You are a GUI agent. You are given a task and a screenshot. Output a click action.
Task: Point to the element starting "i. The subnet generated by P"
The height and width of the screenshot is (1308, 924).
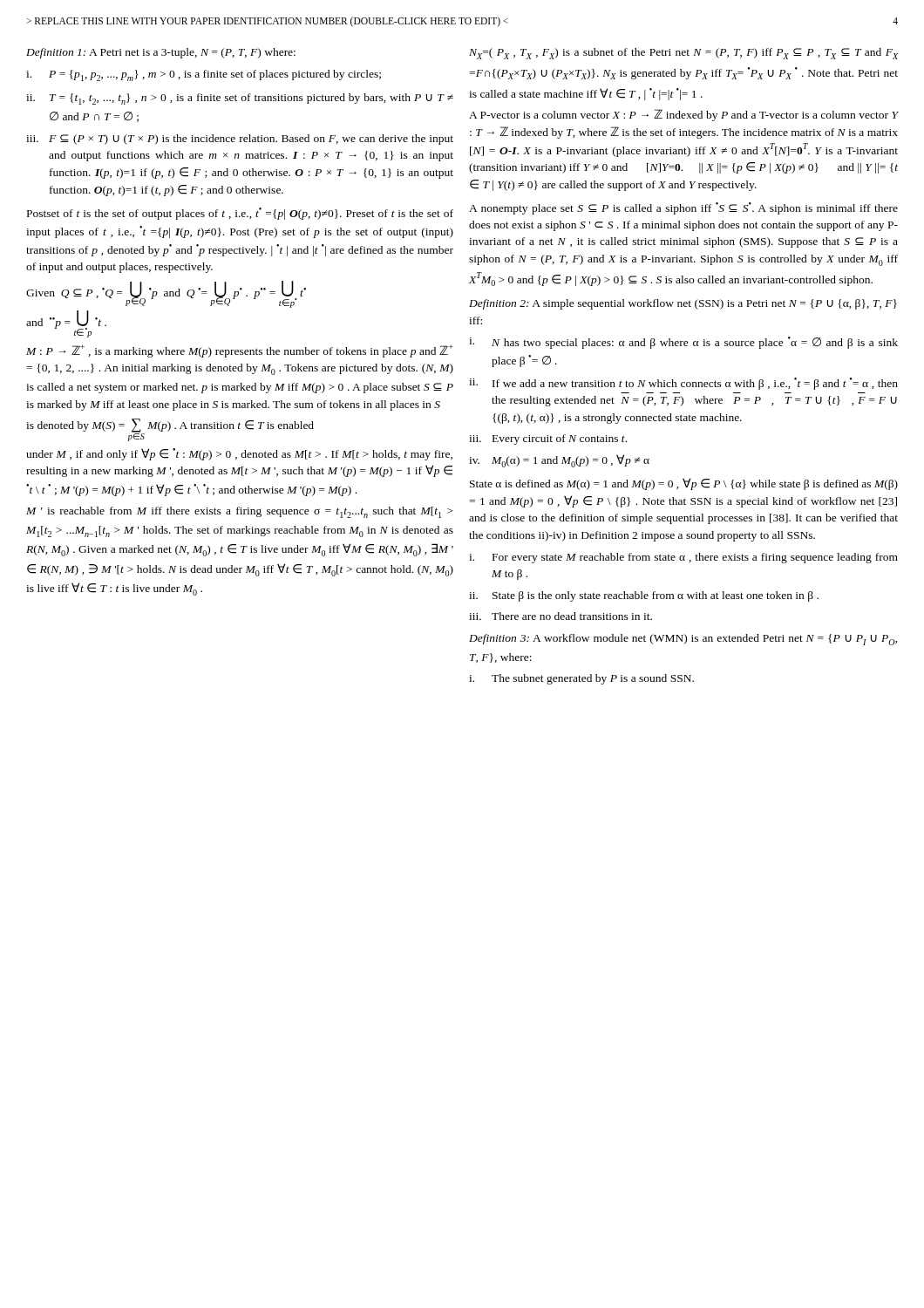tap(683, 678)
